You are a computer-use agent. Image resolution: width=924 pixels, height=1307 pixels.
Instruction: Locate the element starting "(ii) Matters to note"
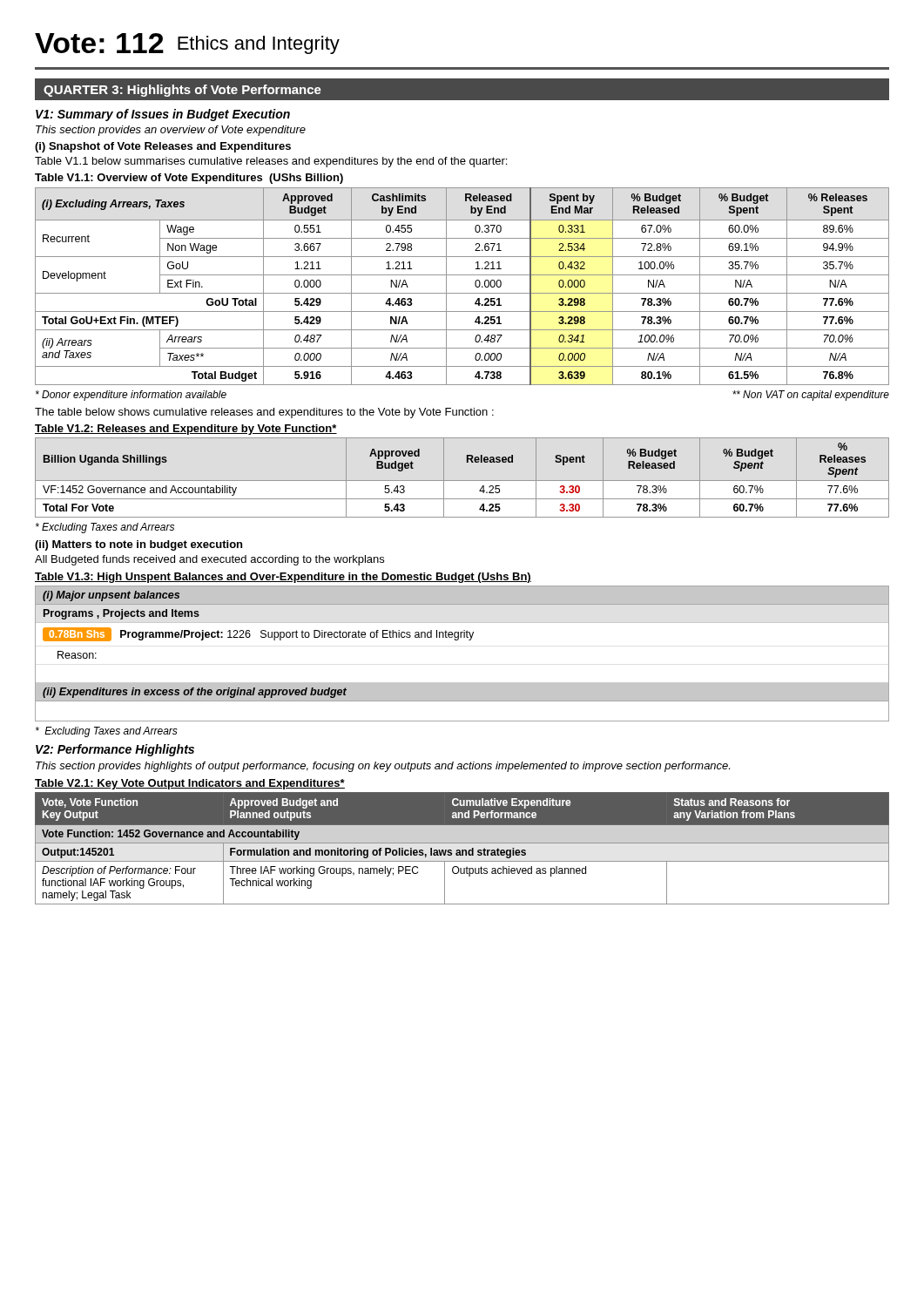point(139,544)
